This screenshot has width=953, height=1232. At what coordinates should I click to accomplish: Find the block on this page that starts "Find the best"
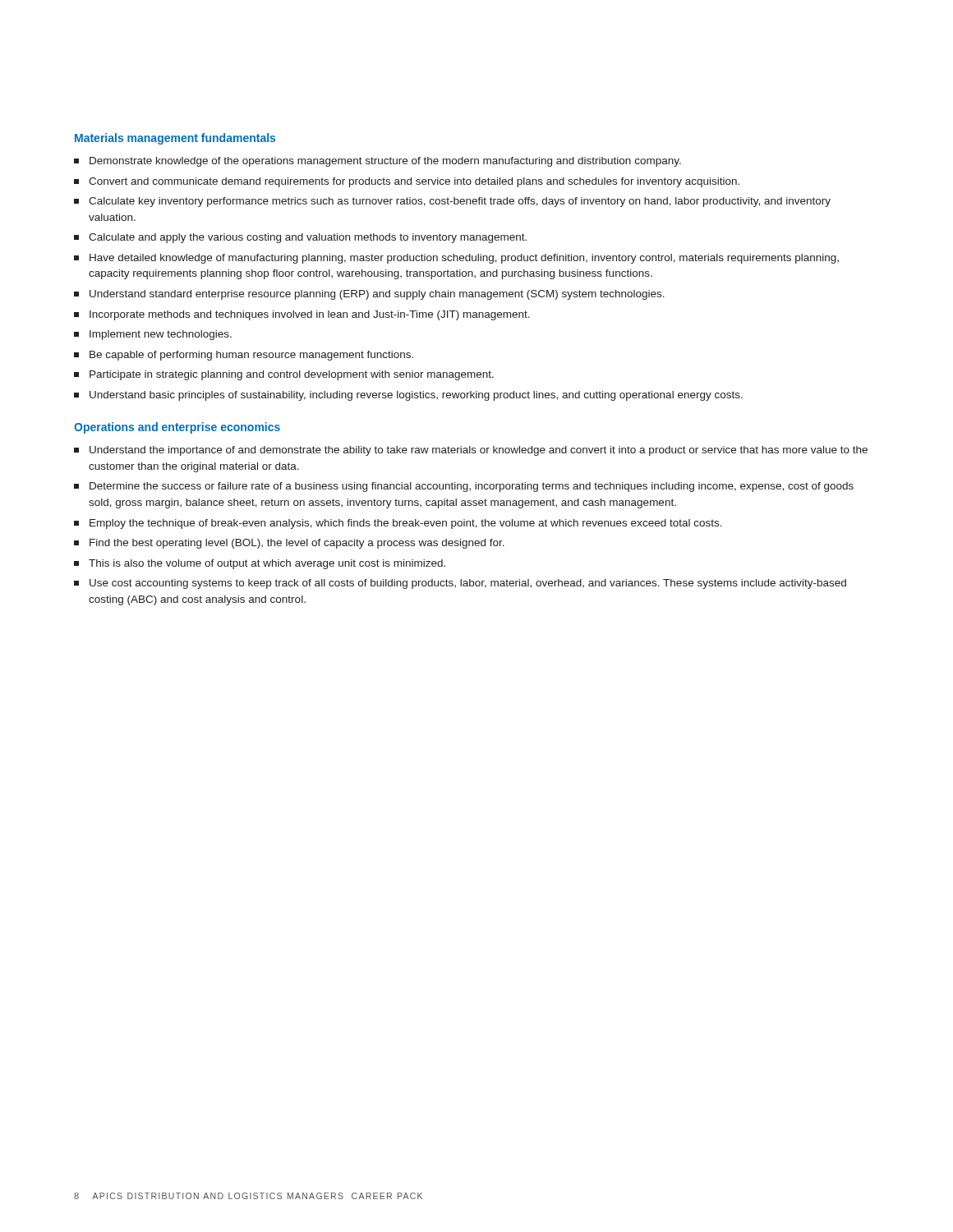coord(476,543)
